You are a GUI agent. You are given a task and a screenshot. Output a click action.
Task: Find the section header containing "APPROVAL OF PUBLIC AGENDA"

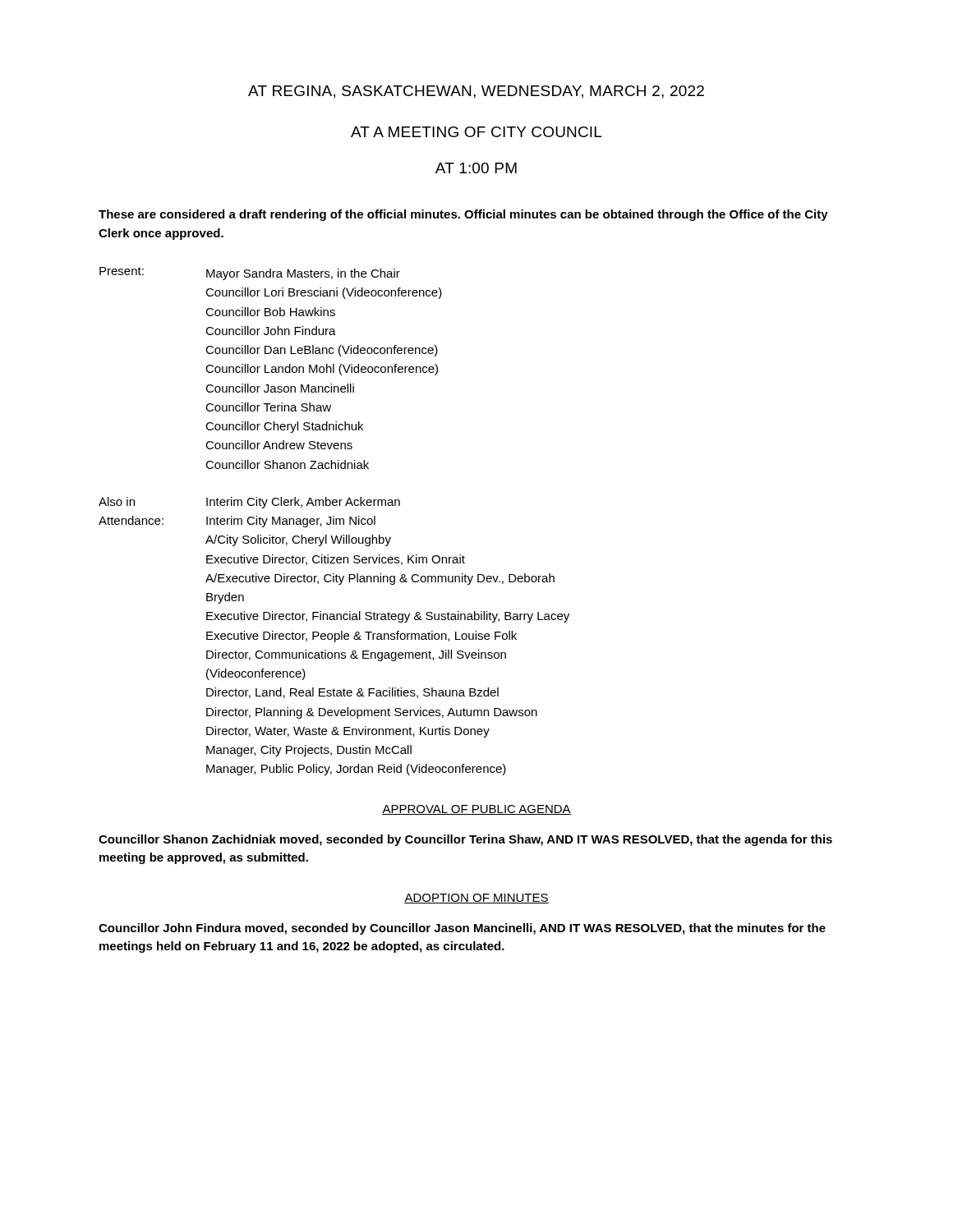[476, 808]
